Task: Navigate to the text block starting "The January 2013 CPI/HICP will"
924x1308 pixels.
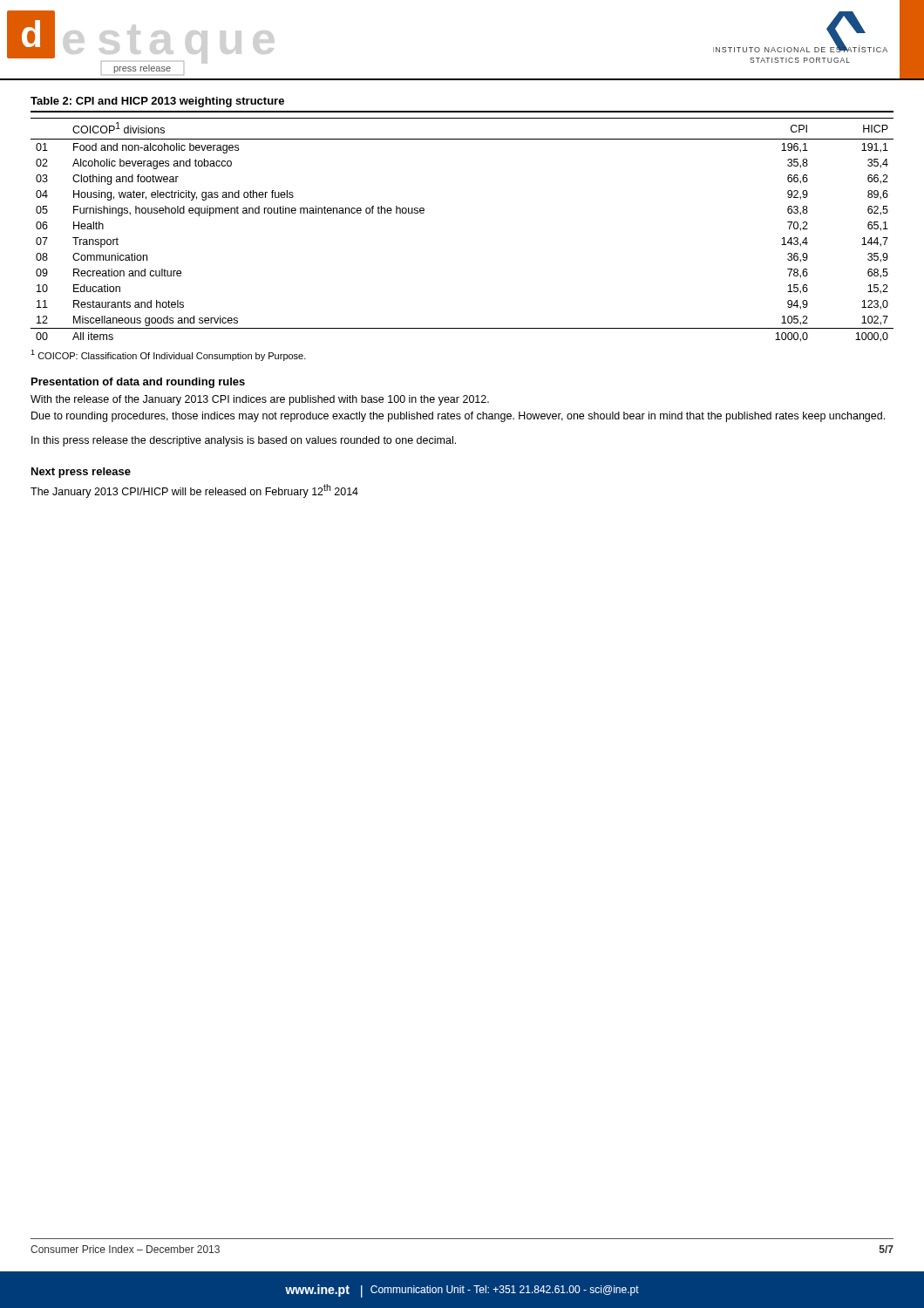Action: pyautogui.click(x=194, y=491)
